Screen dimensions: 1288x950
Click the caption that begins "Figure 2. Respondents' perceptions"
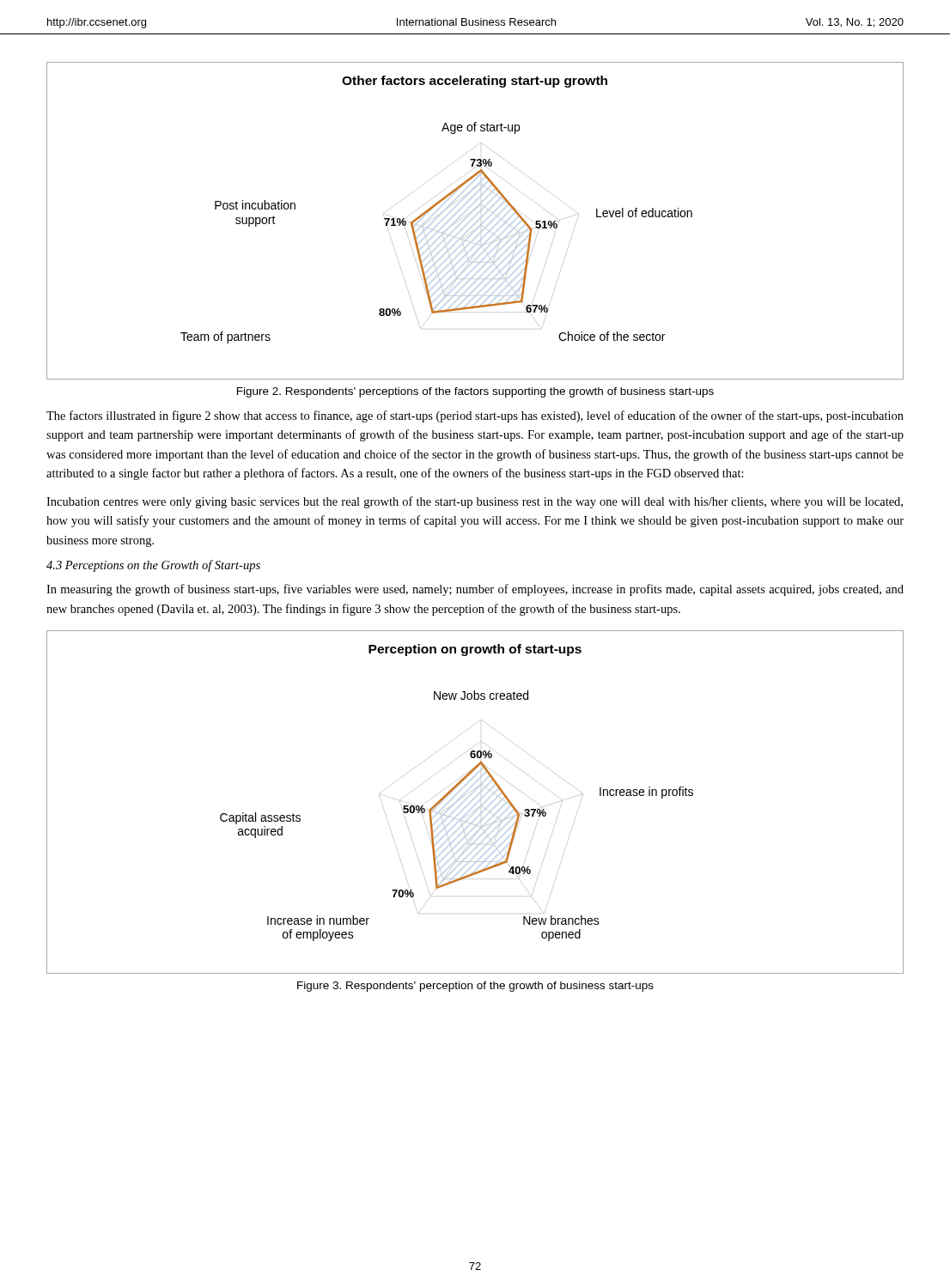[x=475, y=391]
